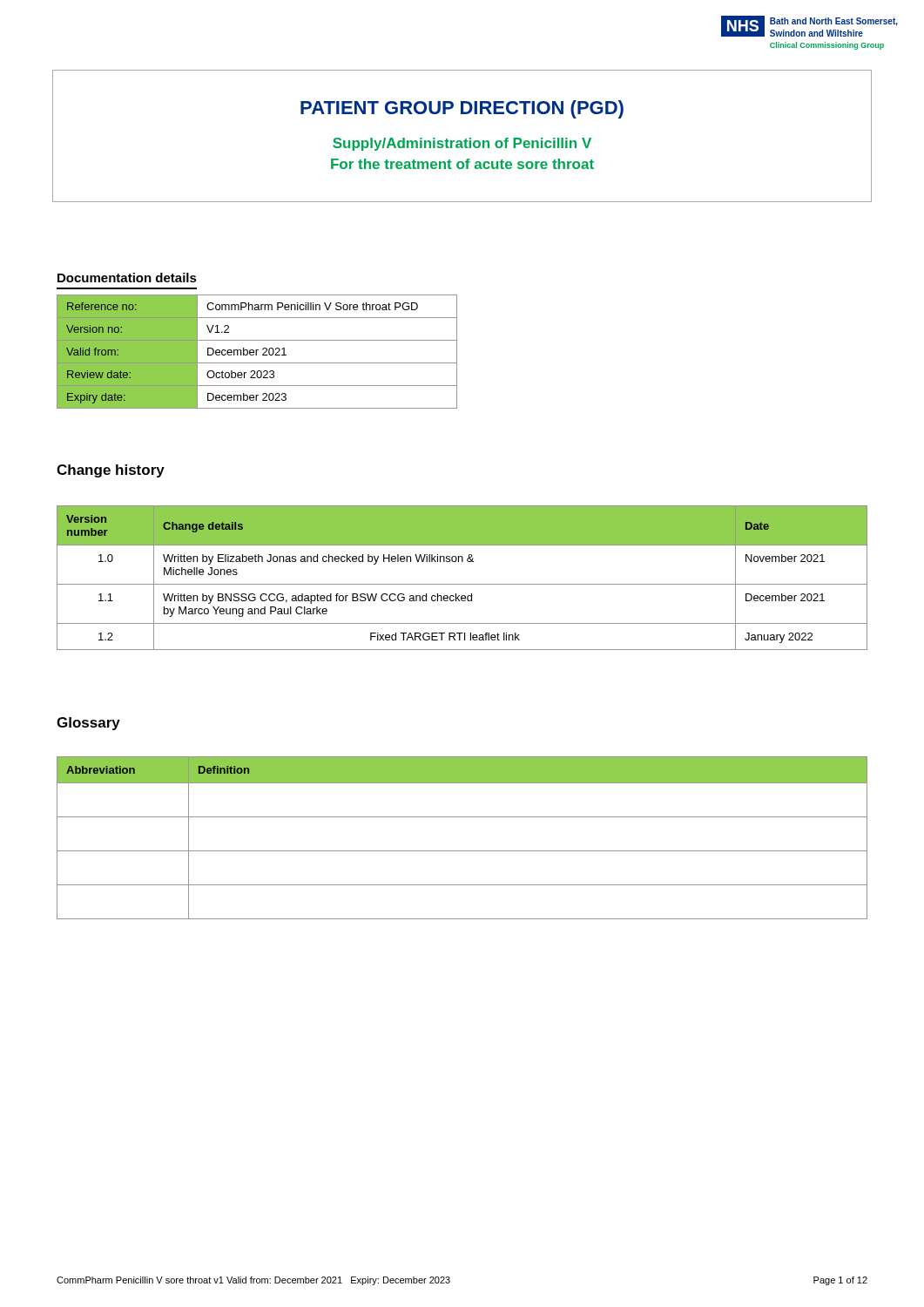The height and width of the screenshot is (1307, 924).
Task: Click on the text starting "PATIENT GROUP DIRECTION (PGD) Supply/Administration of Penicillin"
Action: point(462,136)
